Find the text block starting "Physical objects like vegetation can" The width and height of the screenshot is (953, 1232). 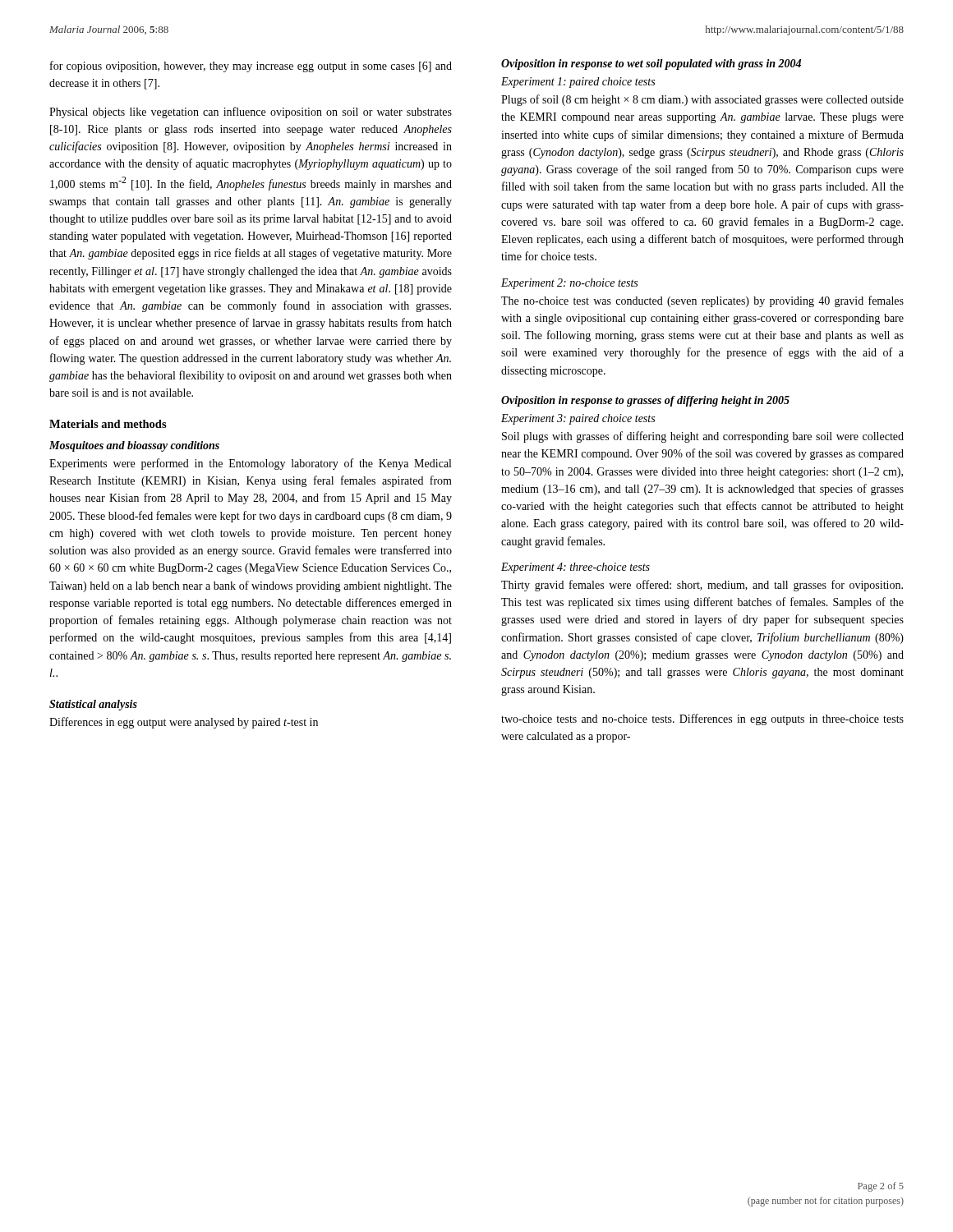point(251,253)
